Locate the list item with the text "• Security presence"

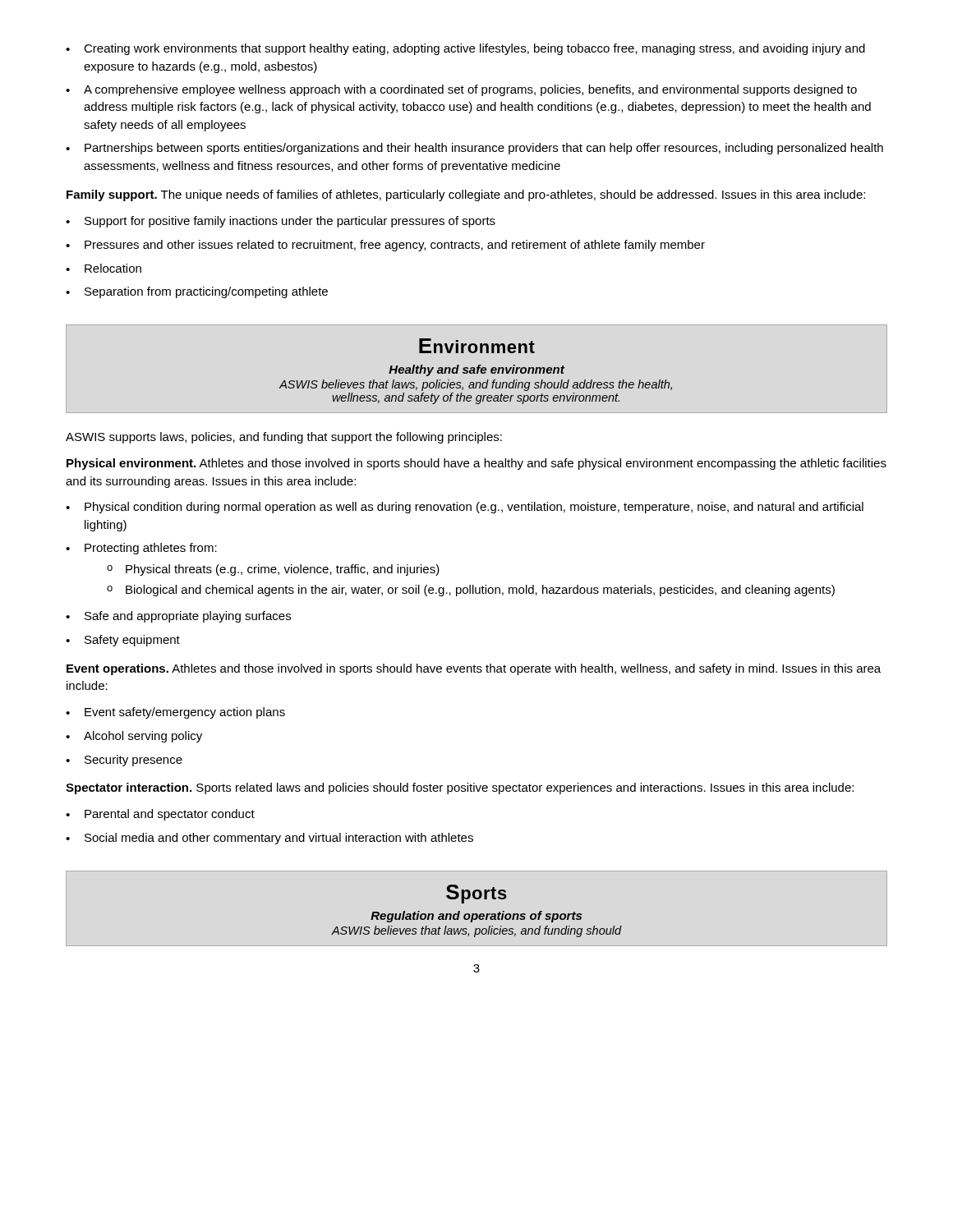point(124,760)
